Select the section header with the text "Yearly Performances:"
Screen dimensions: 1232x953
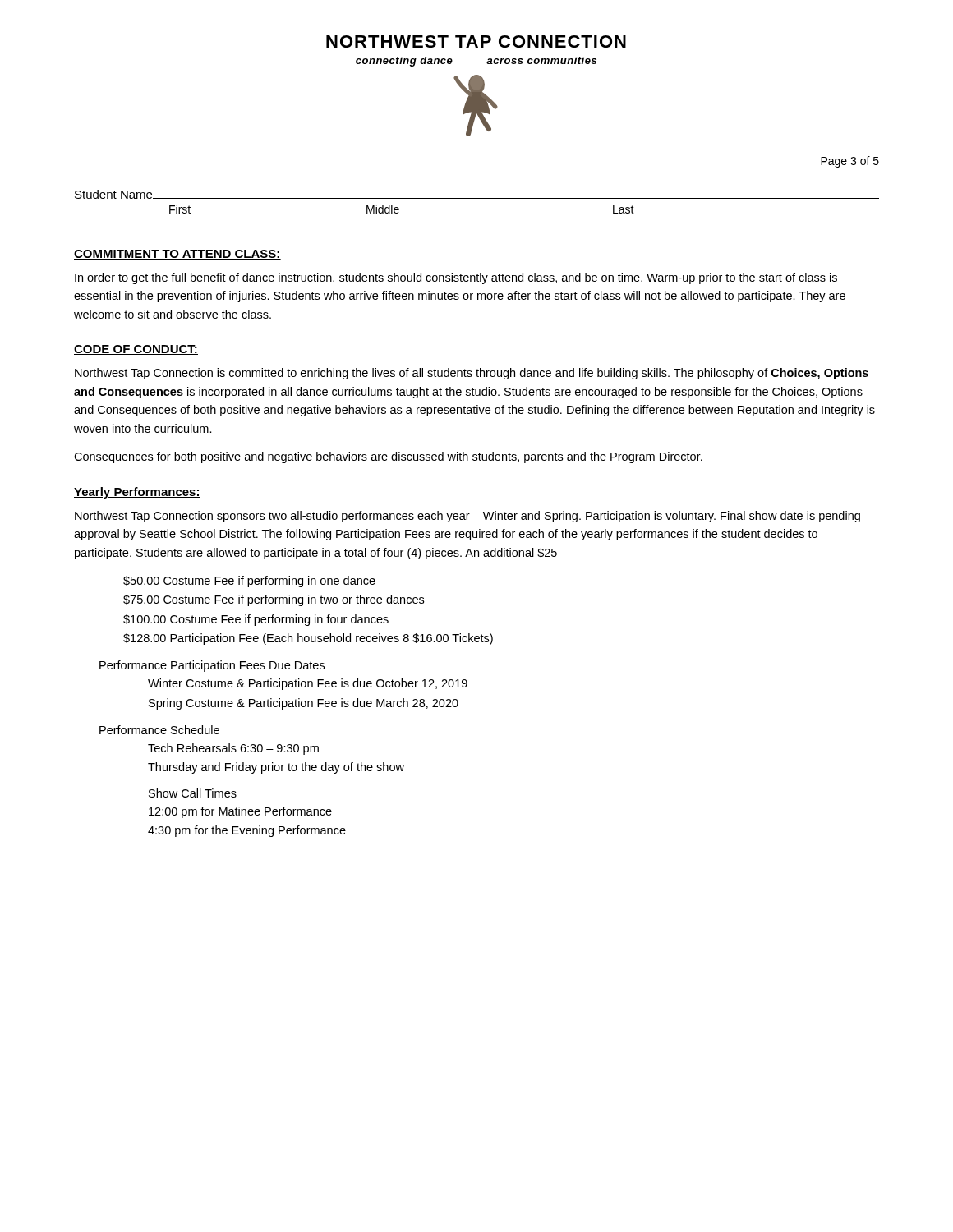pos(137,491)
